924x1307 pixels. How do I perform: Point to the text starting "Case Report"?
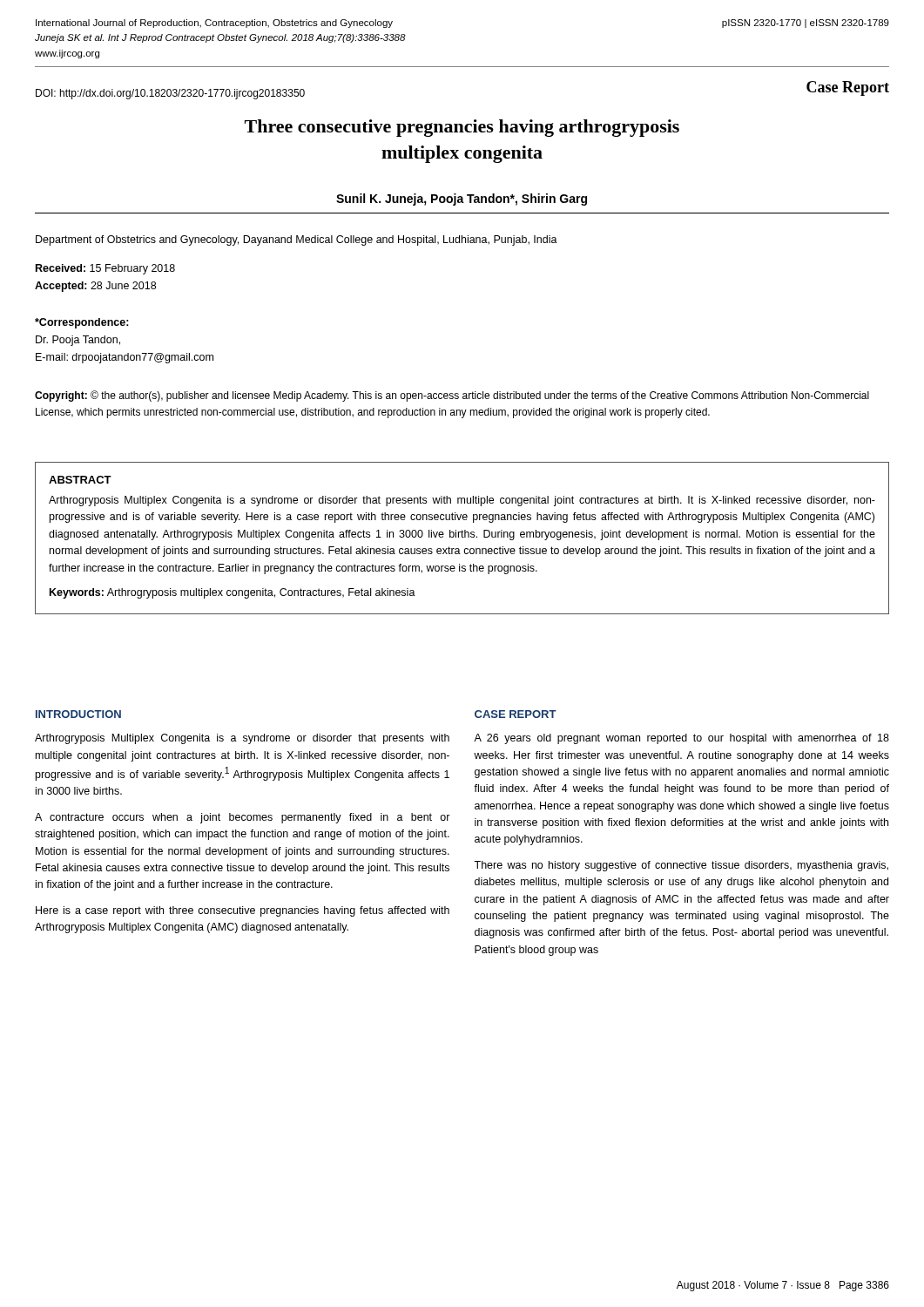[x=848, y=87]
